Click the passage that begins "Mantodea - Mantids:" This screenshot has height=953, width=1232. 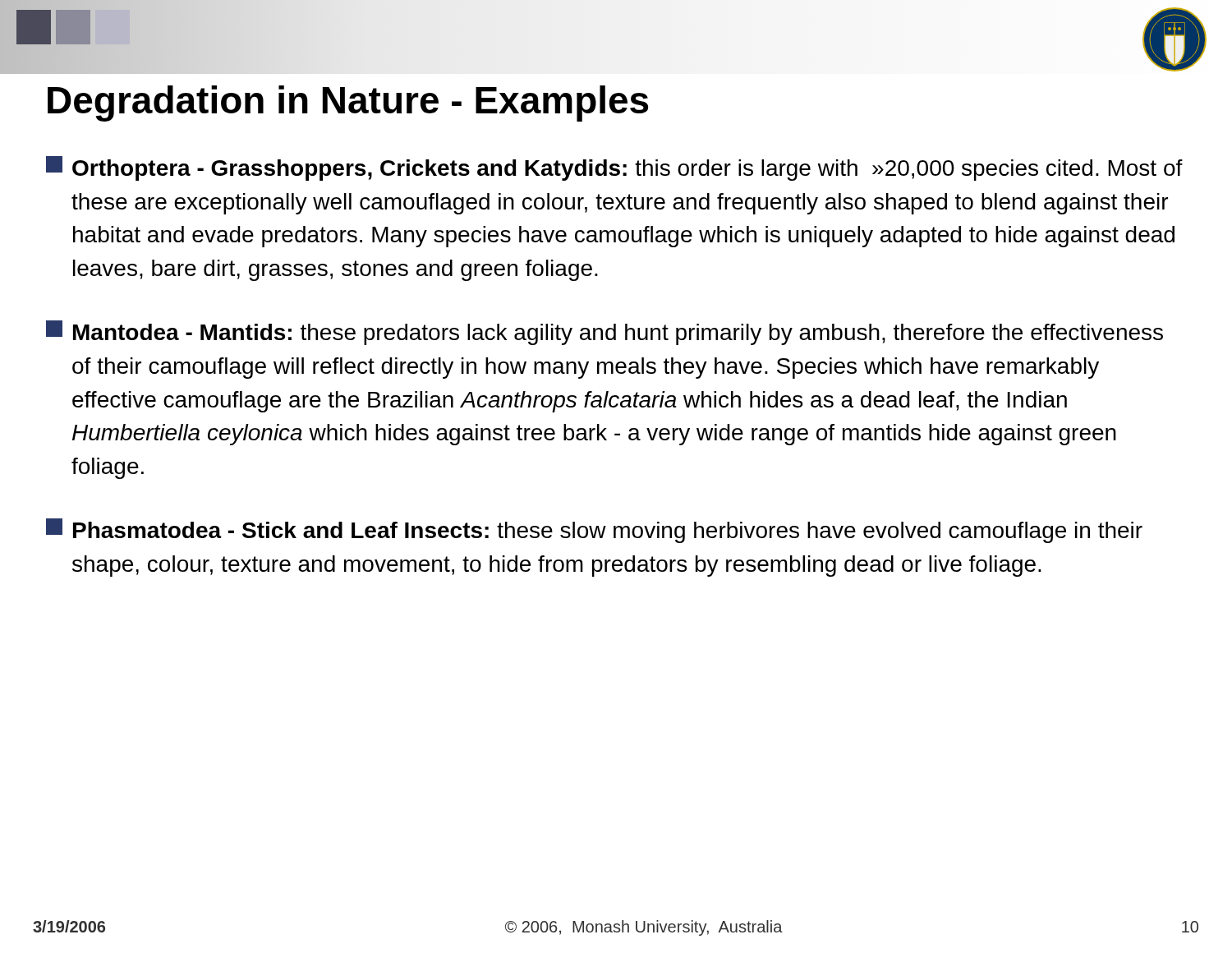coord(614,400)
